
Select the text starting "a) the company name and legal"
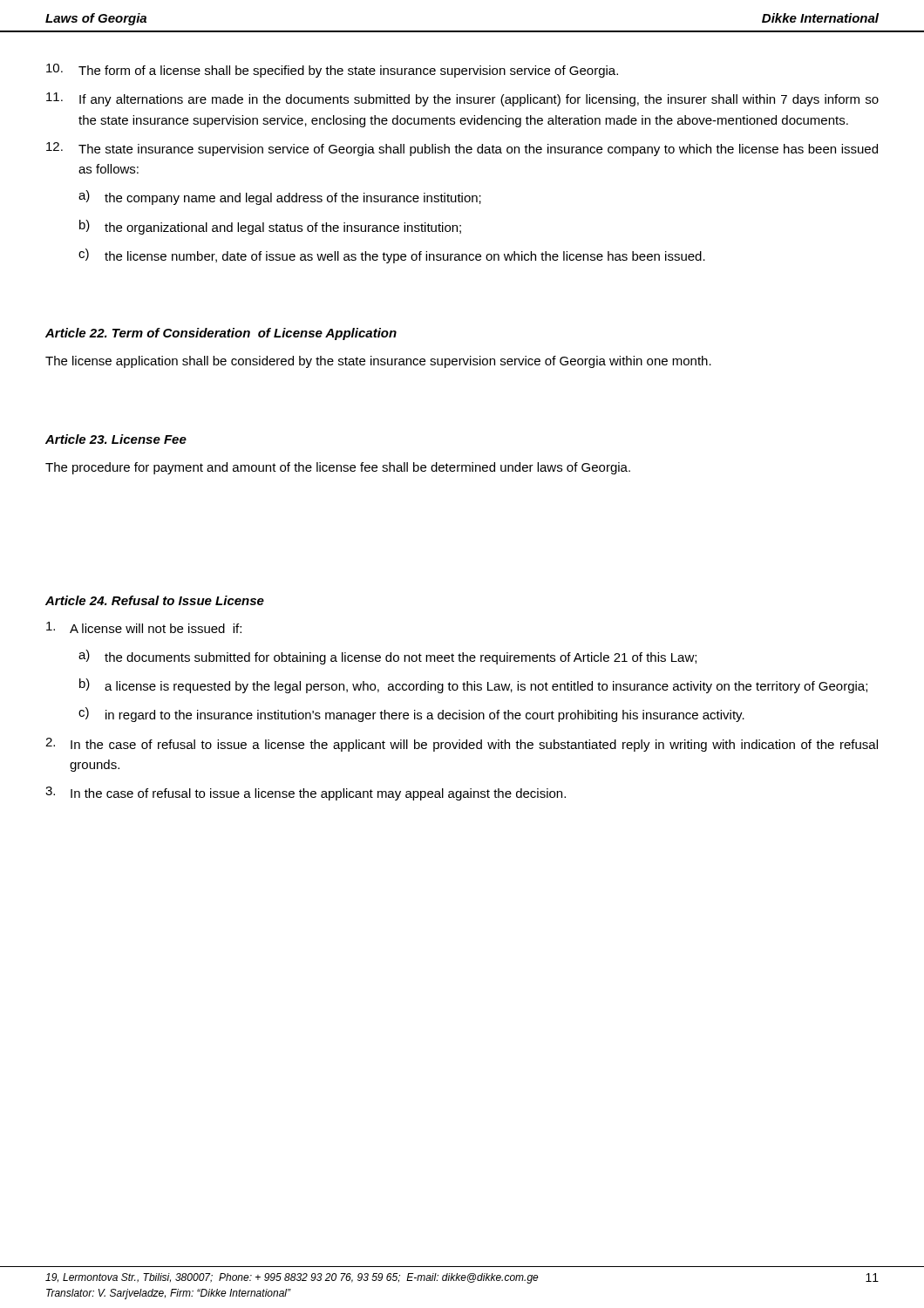479,198
